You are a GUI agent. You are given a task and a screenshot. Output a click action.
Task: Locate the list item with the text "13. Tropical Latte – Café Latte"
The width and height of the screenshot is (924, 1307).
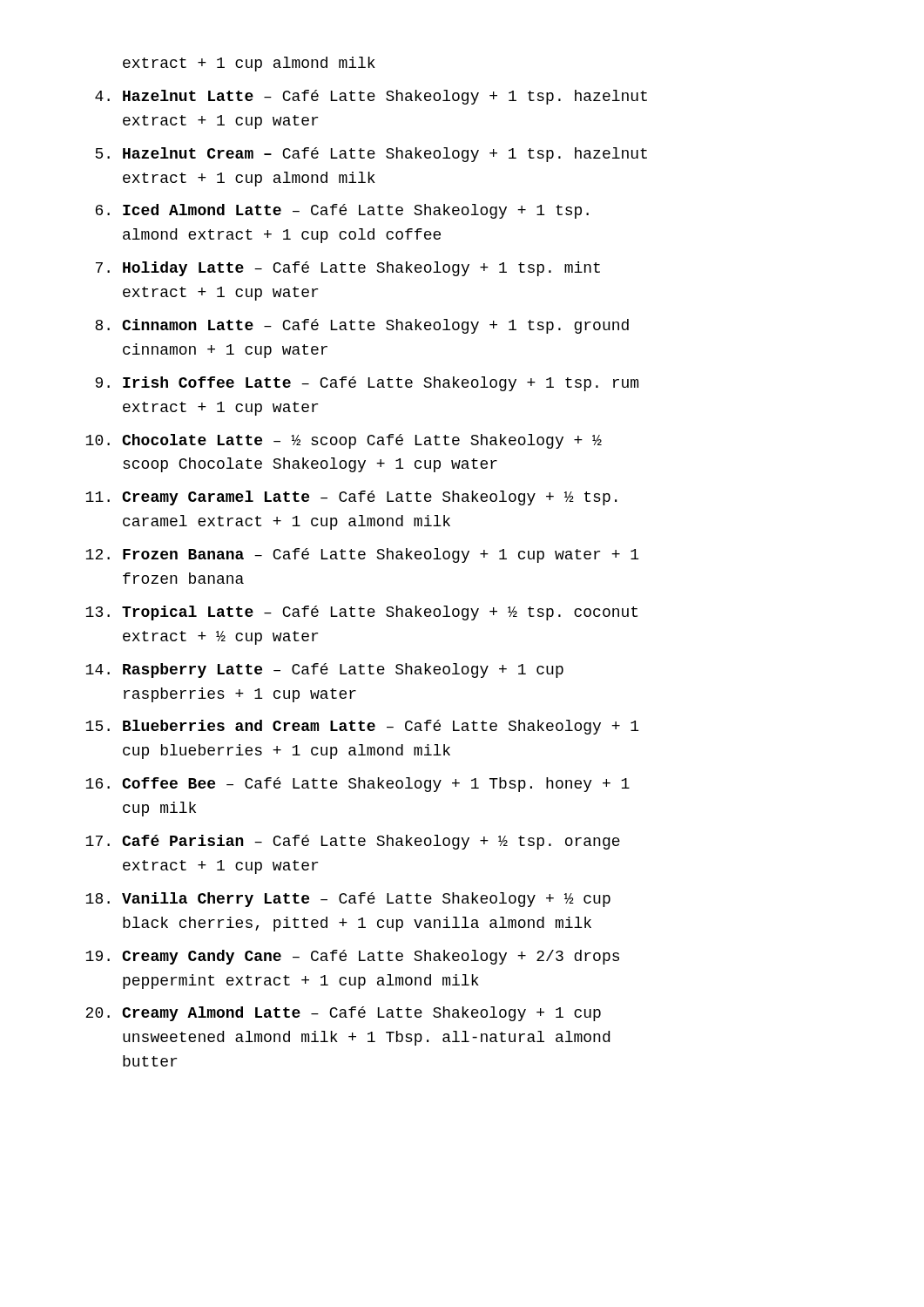point(462,625)
